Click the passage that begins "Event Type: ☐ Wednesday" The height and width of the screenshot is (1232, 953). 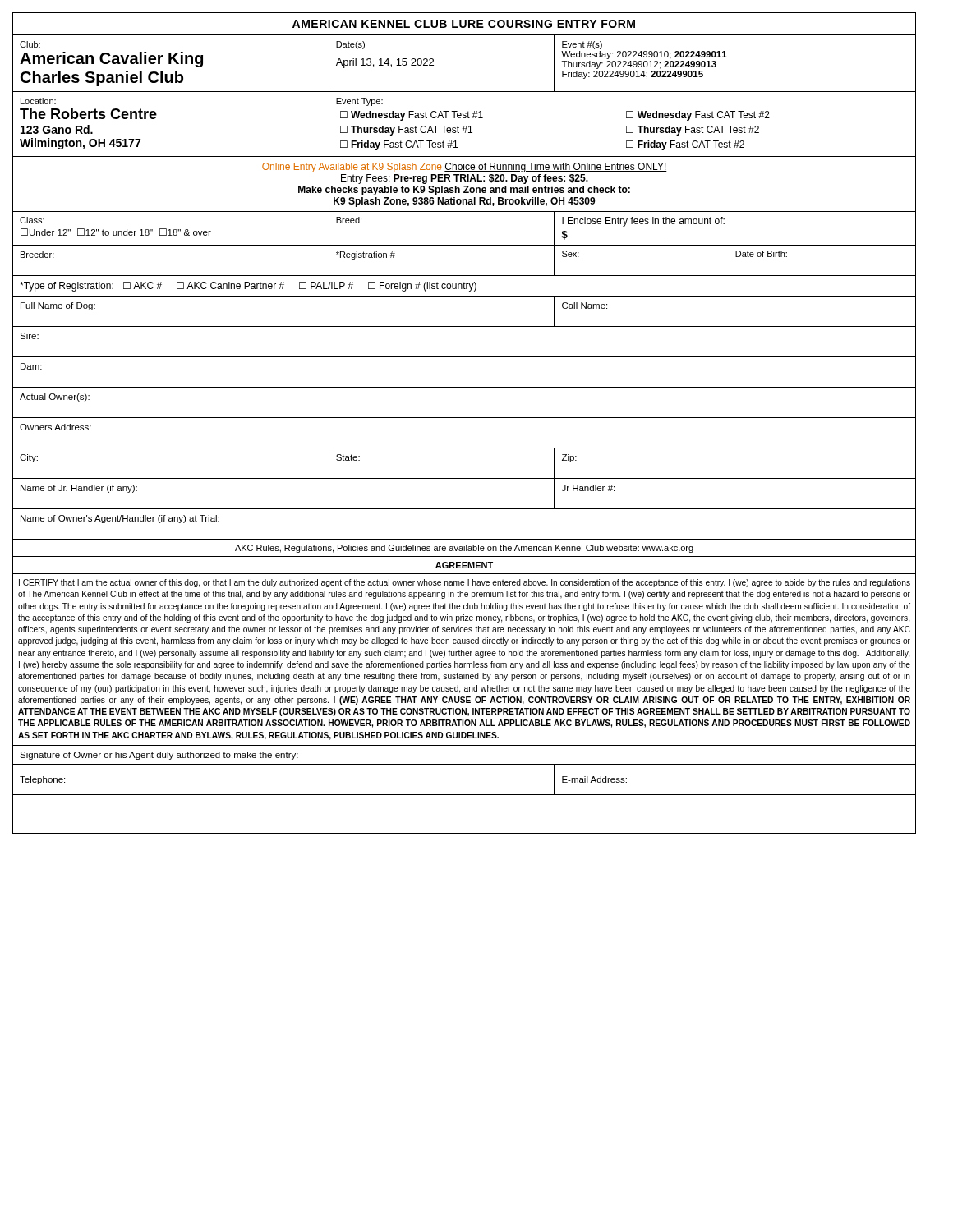pyautogui.click(x=622, y=124)
